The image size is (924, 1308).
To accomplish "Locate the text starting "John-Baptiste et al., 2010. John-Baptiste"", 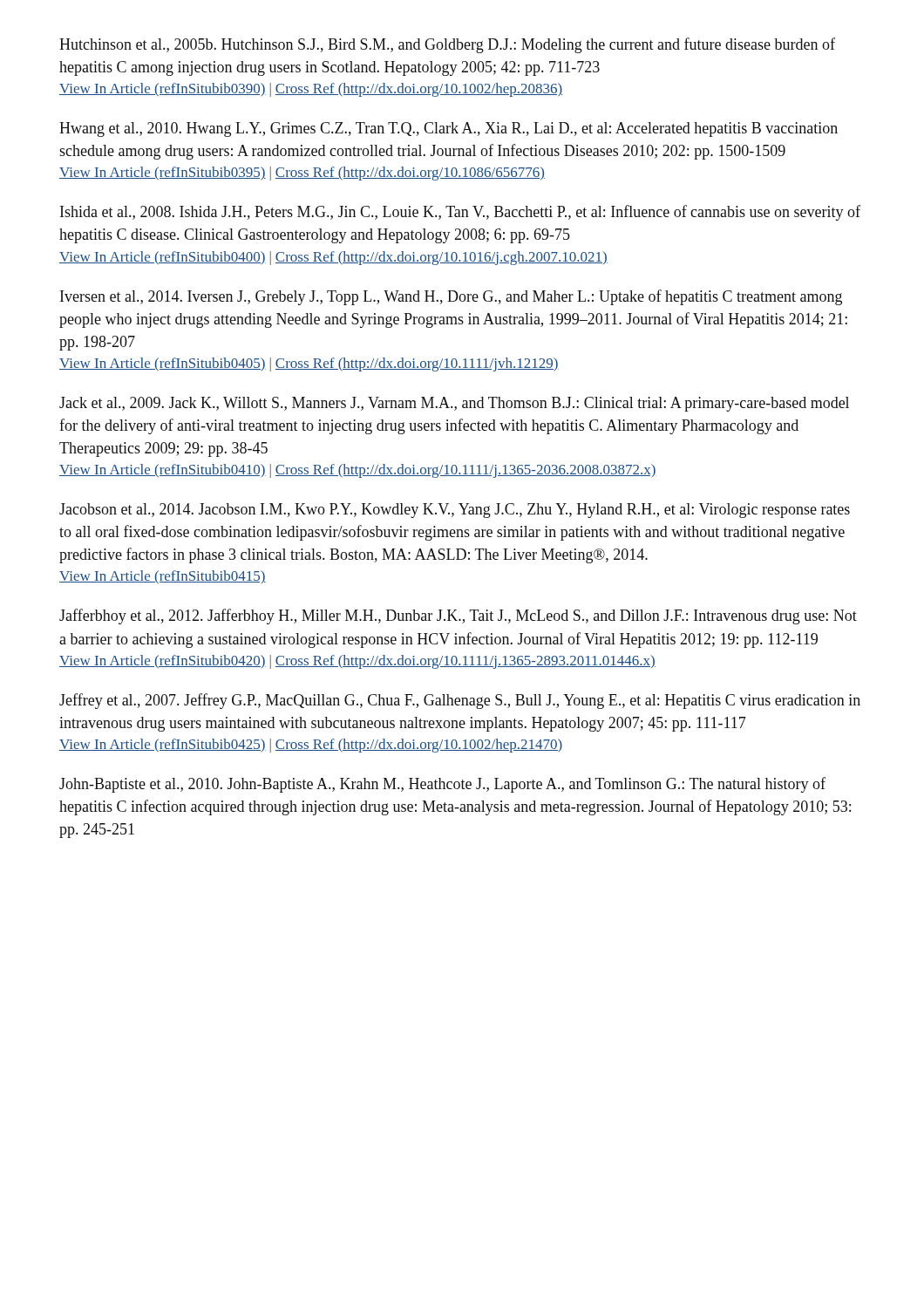I will point(462,807).
